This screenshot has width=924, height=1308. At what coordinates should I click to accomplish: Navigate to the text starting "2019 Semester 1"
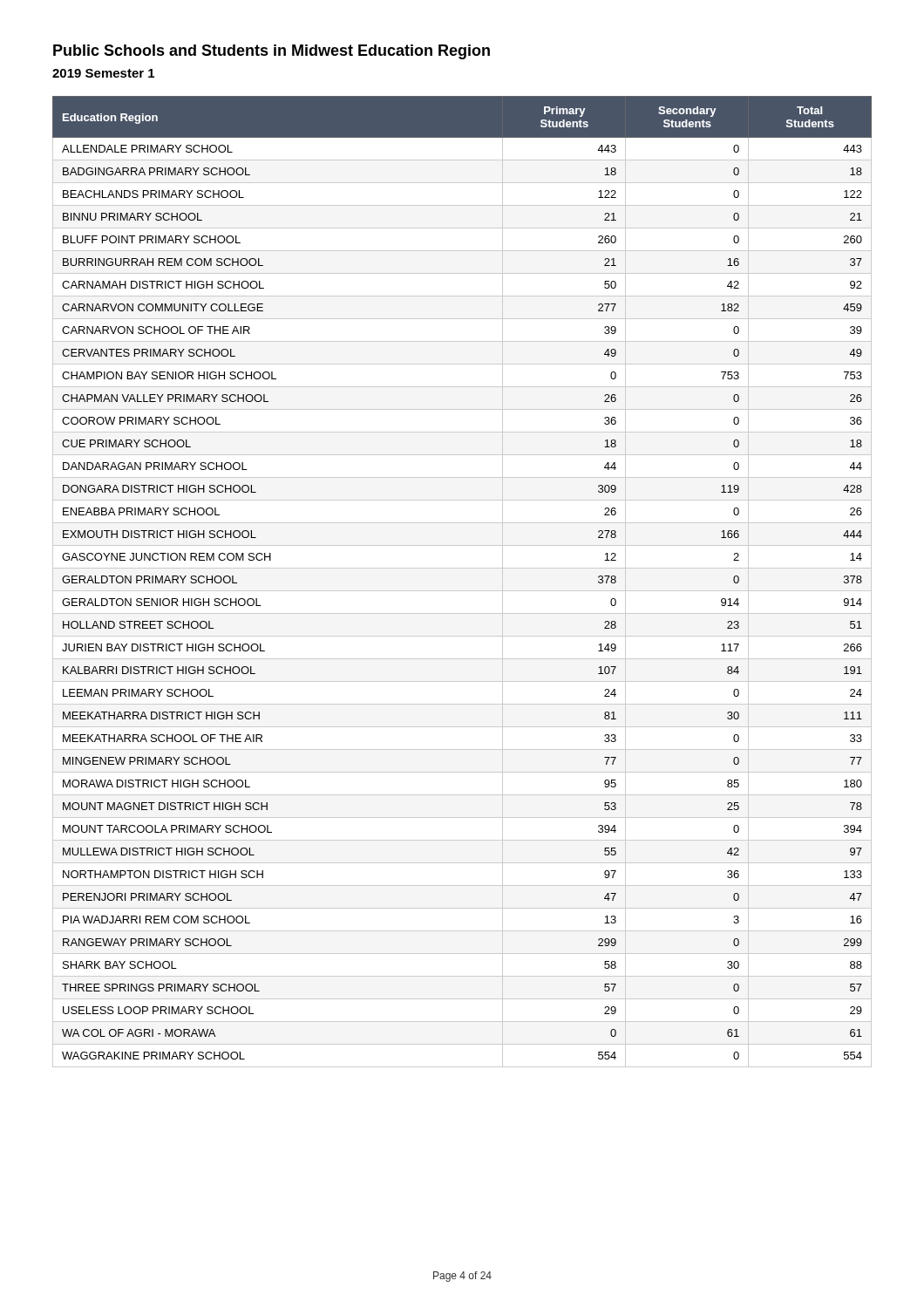pos(104,73)
